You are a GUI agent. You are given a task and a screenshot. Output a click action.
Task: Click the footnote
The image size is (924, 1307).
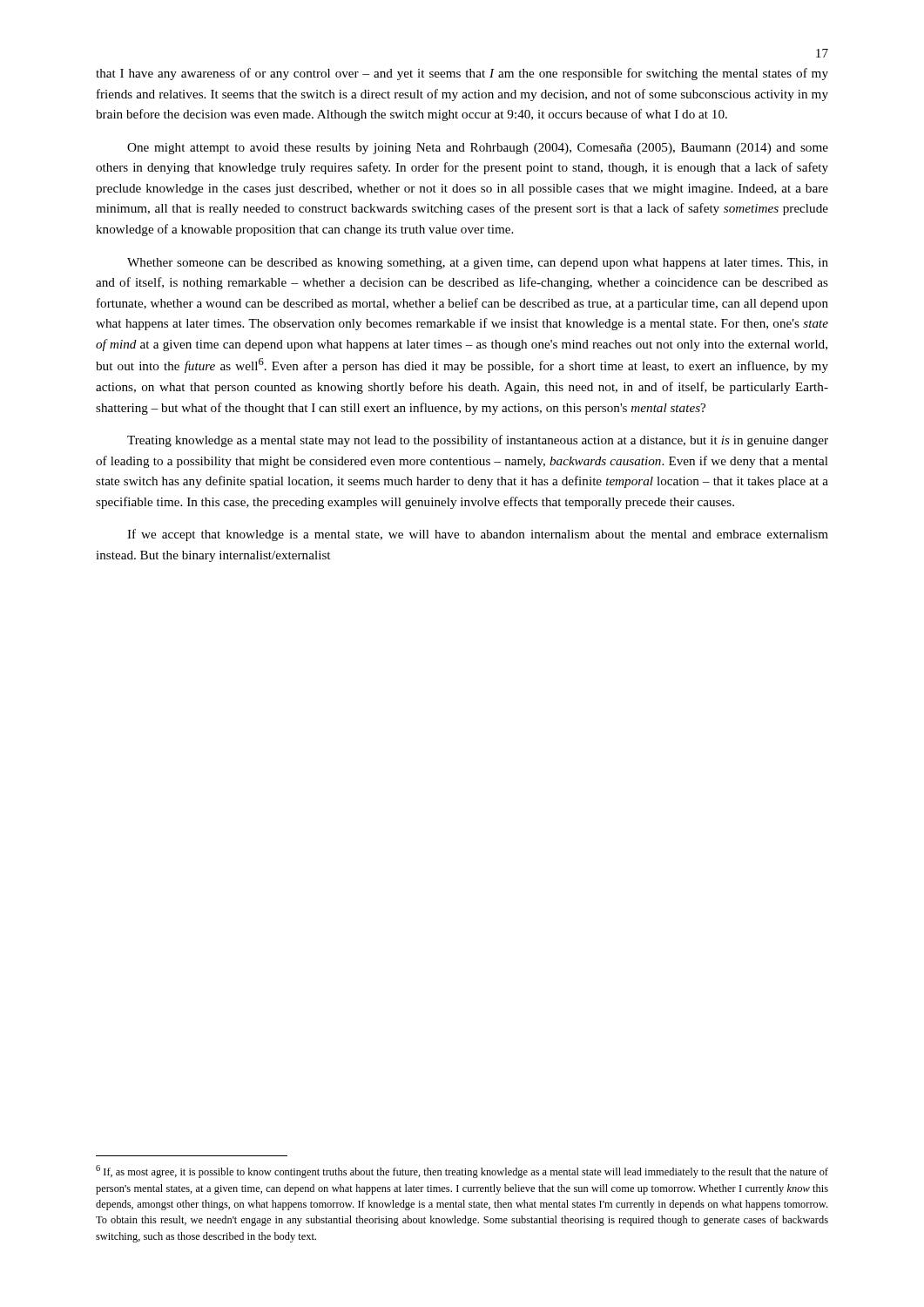pos(462,1203)
